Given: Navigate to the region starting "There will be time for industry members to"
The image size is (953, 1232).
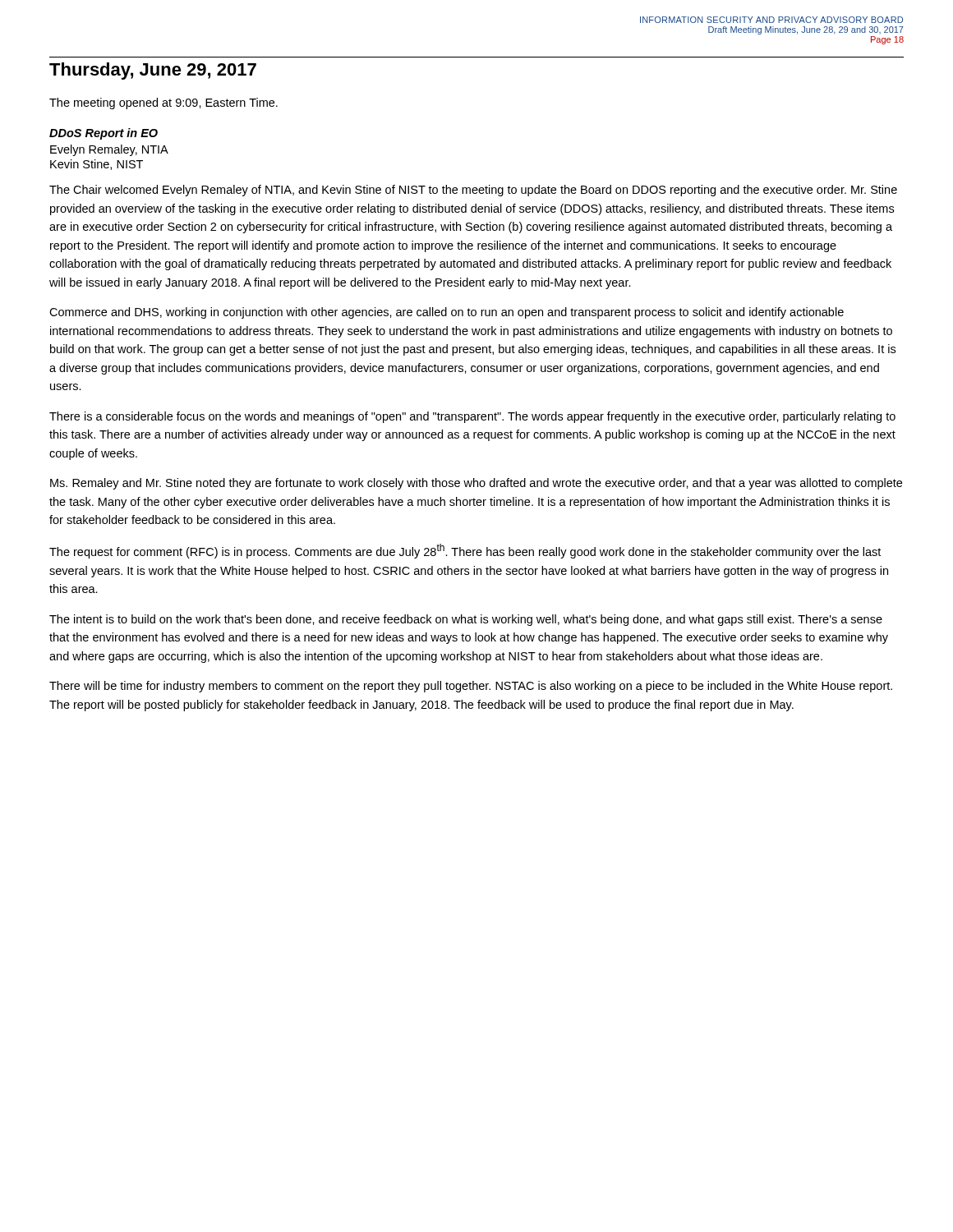Looking at the screenshot, I should [x=471, y=695].
